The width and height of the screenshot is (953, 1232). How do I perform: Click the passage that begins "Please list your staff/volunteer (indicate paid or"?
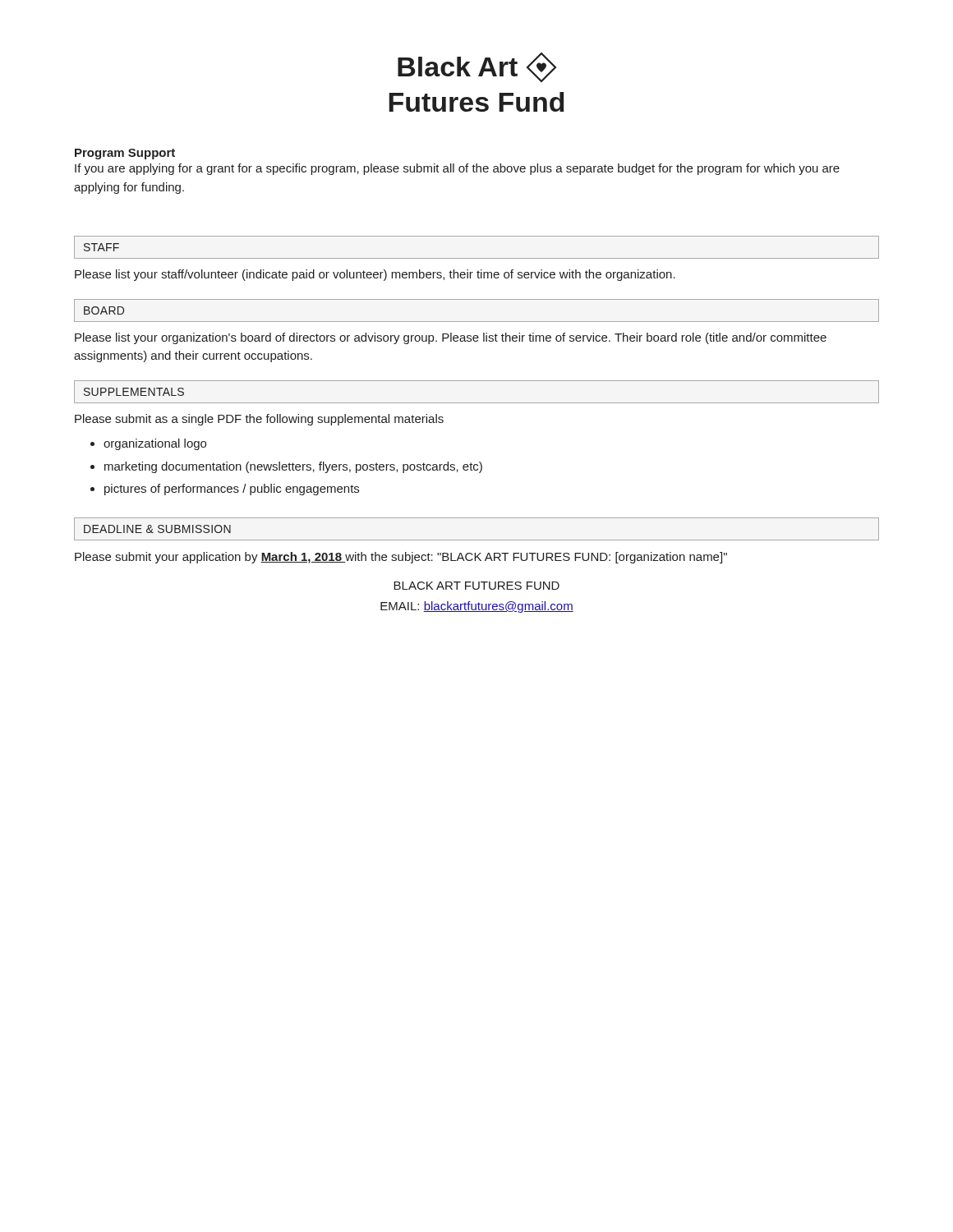tap(375, 274)
